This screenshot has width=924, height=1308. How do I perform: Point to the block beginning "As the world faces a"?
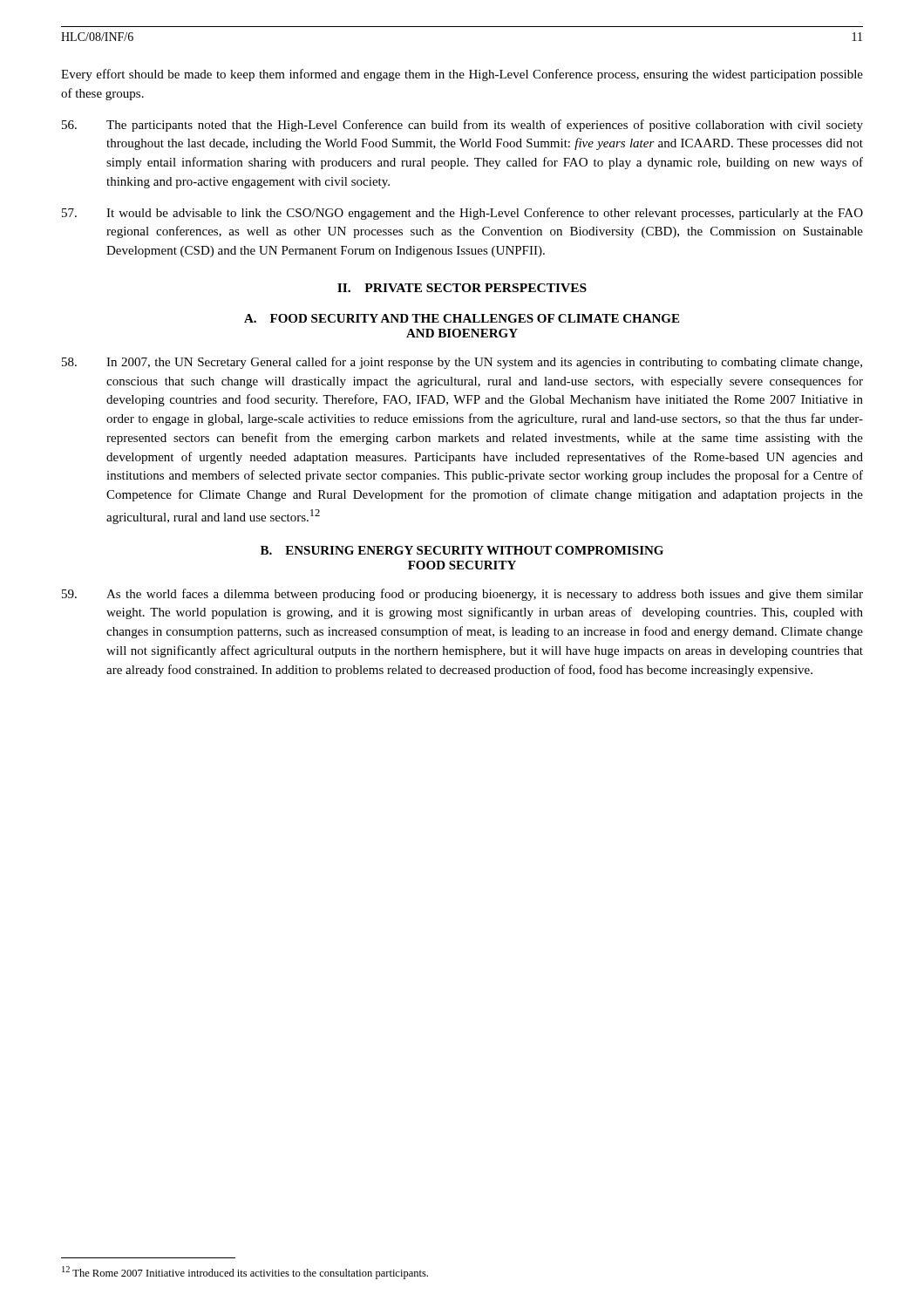point(462,632)
